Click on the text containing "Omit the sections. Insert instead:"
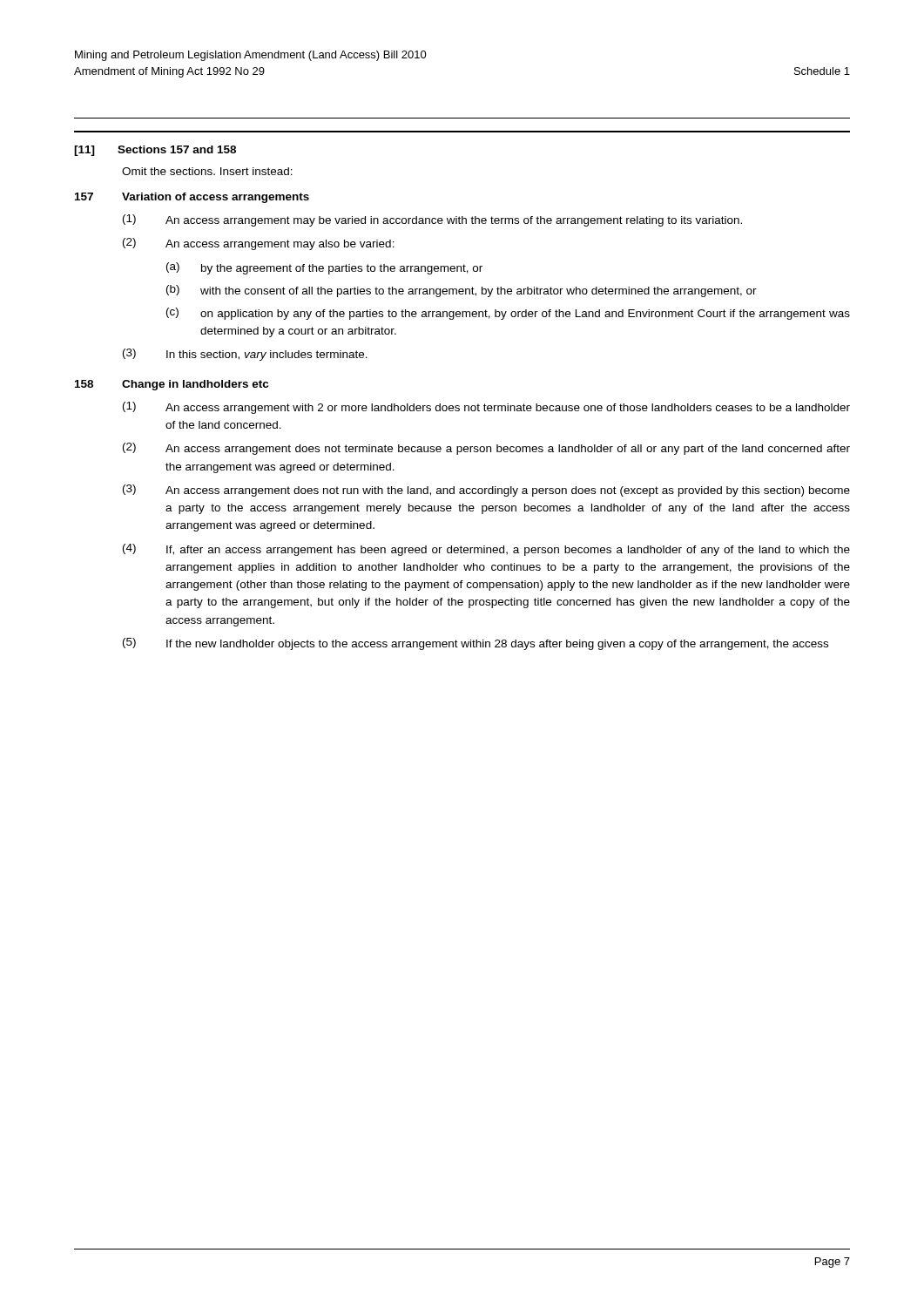 207,171
